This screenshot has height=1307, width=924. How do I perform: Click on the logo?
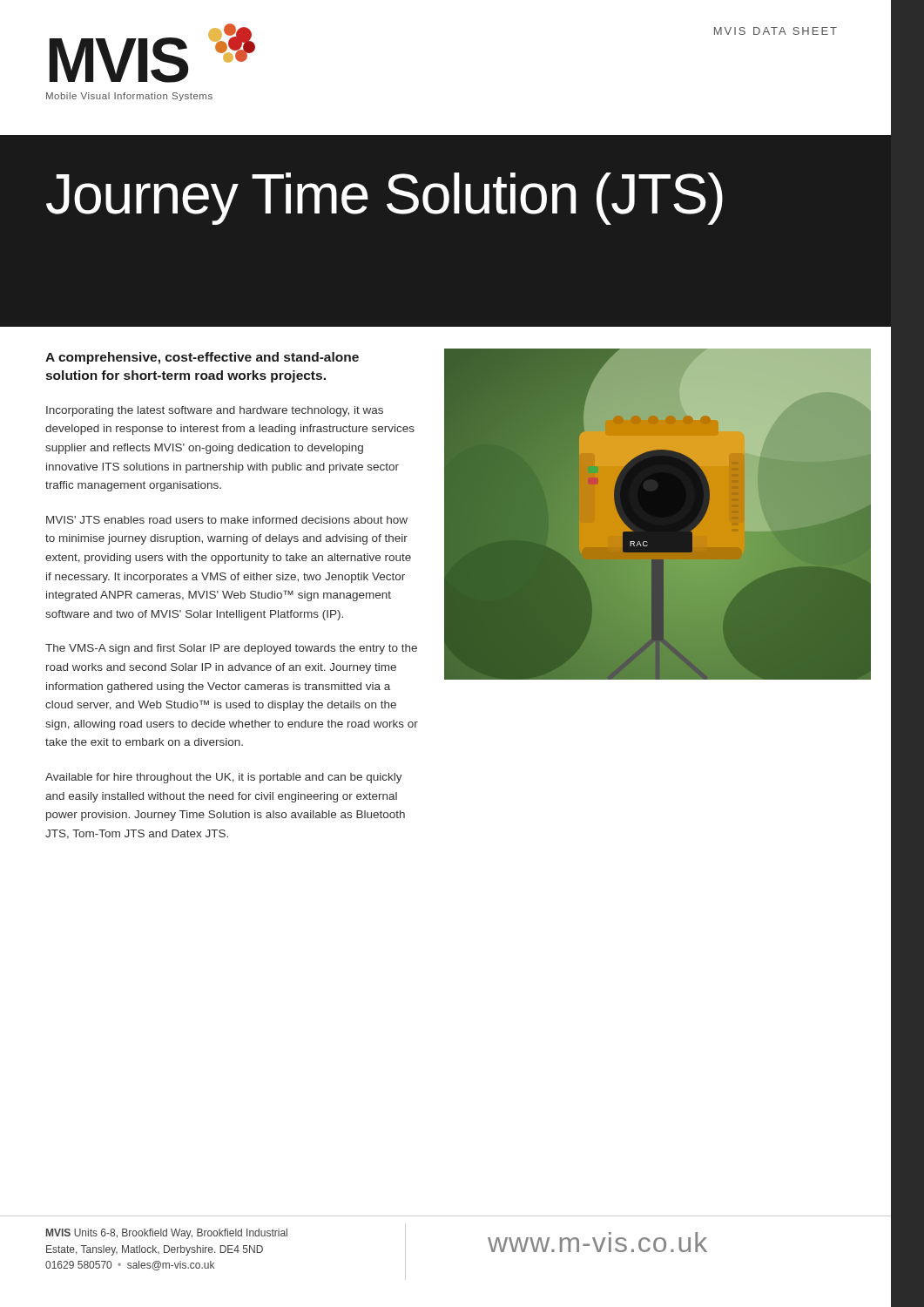pyautogui.click(x=167, y=69)
